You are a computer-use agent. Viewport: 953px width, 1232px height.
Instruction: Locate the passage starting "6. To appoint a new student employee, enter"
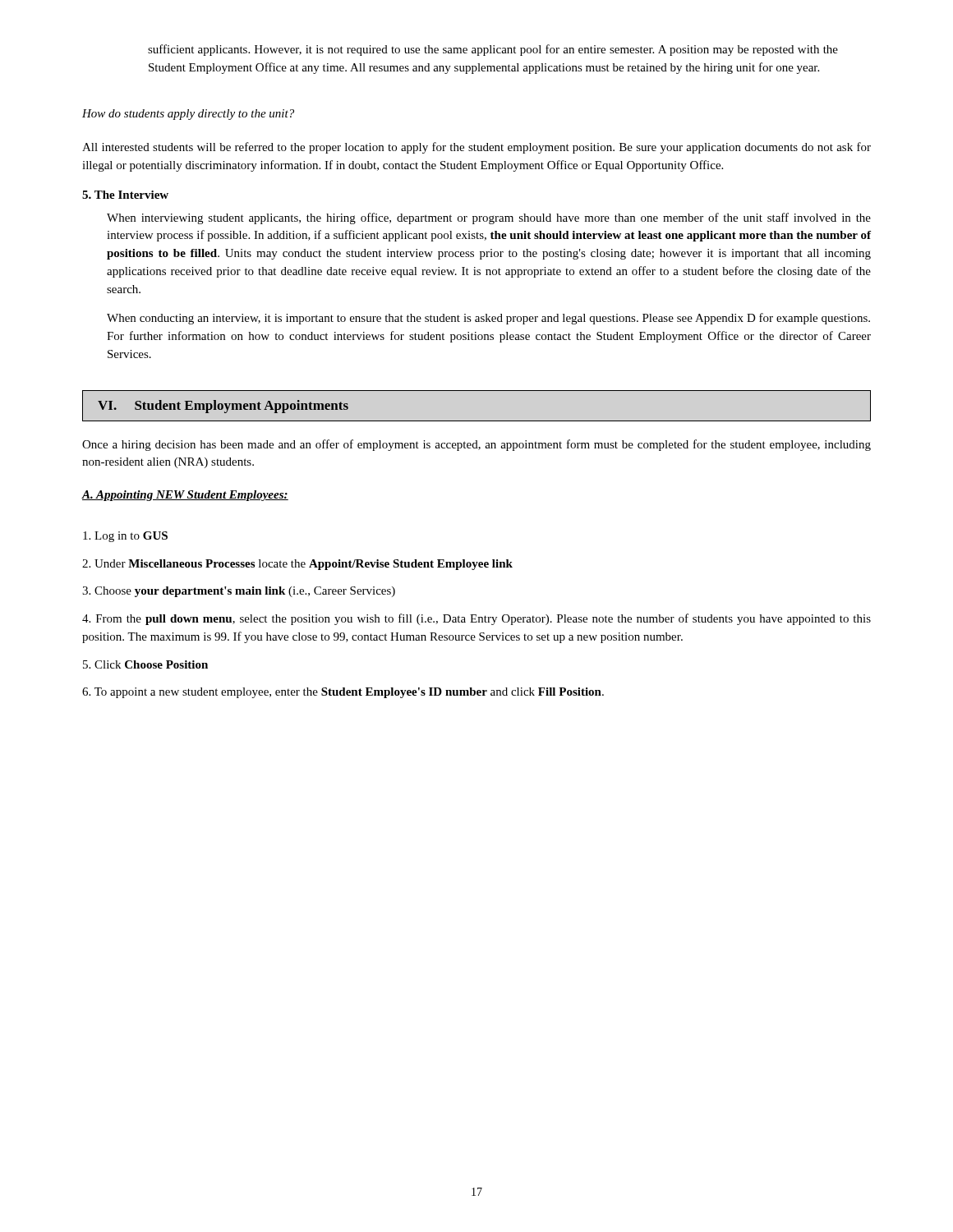476,692
